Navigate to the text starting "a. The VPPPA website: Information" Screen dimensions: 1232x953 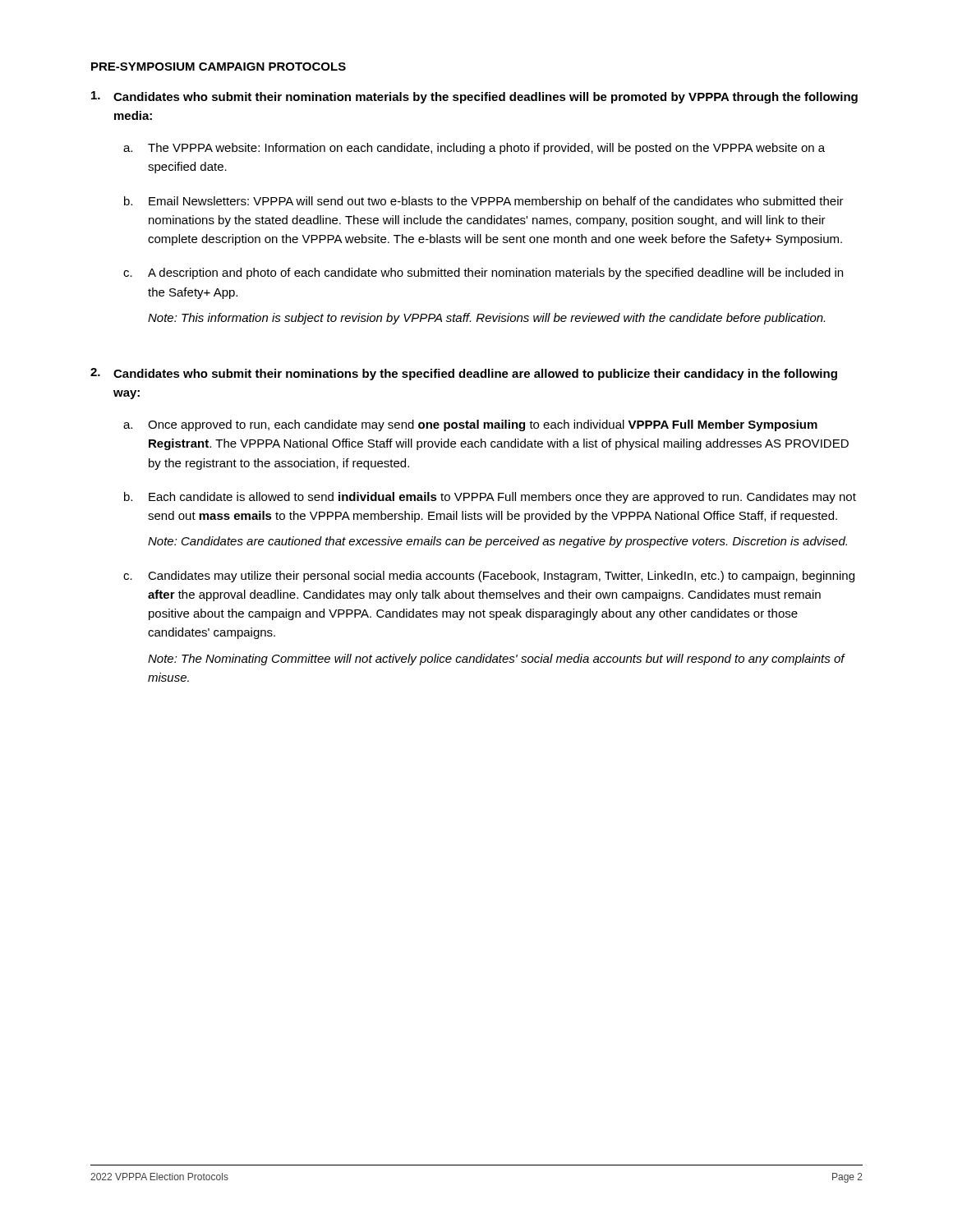pyautogui.click(x=493, y=157)
